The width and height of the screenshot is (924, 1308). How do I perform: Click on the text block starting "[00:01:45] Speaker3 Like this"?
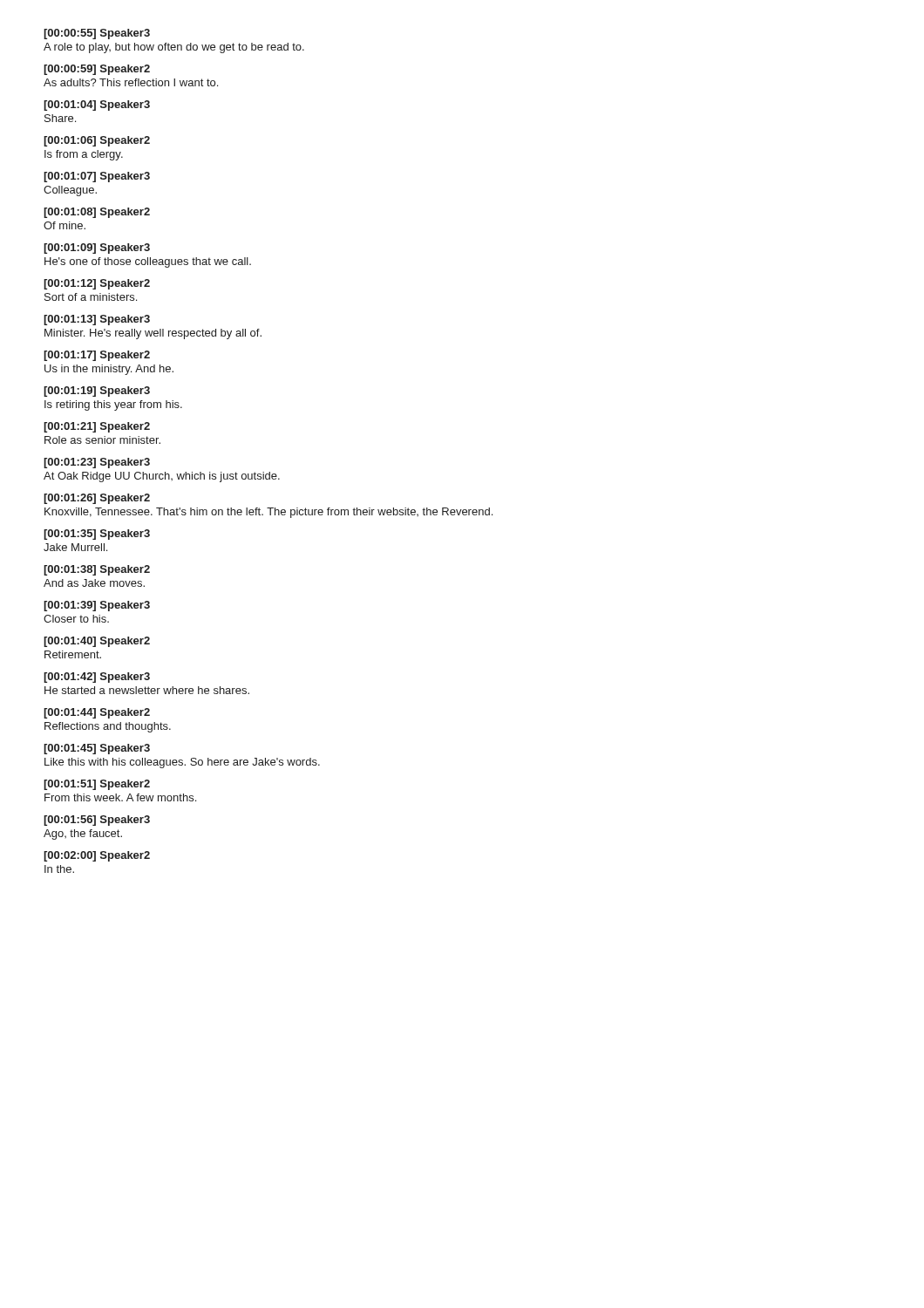[97, 749]
